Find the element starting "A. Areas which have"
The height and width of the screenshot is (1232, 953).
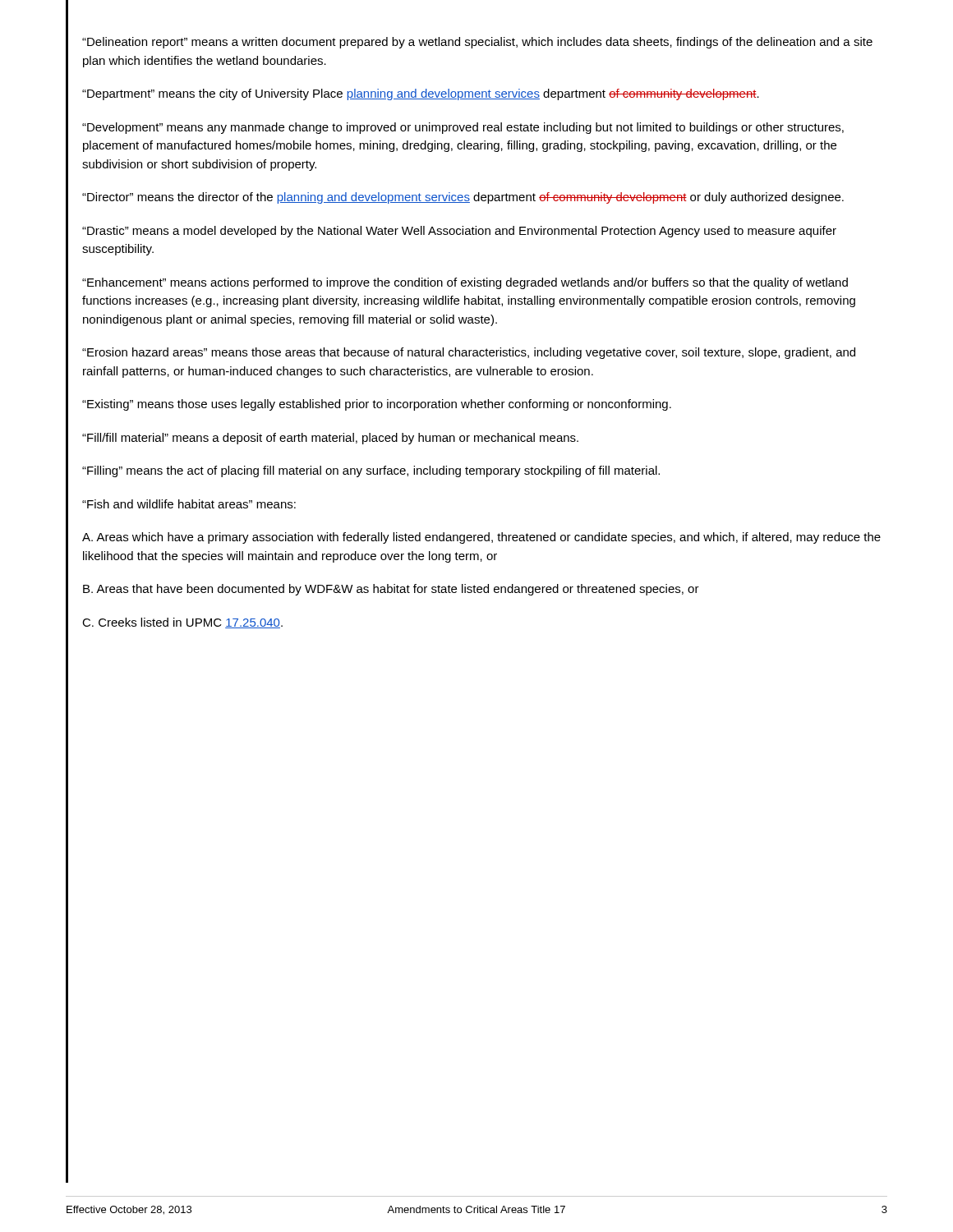tap(482, 546)
